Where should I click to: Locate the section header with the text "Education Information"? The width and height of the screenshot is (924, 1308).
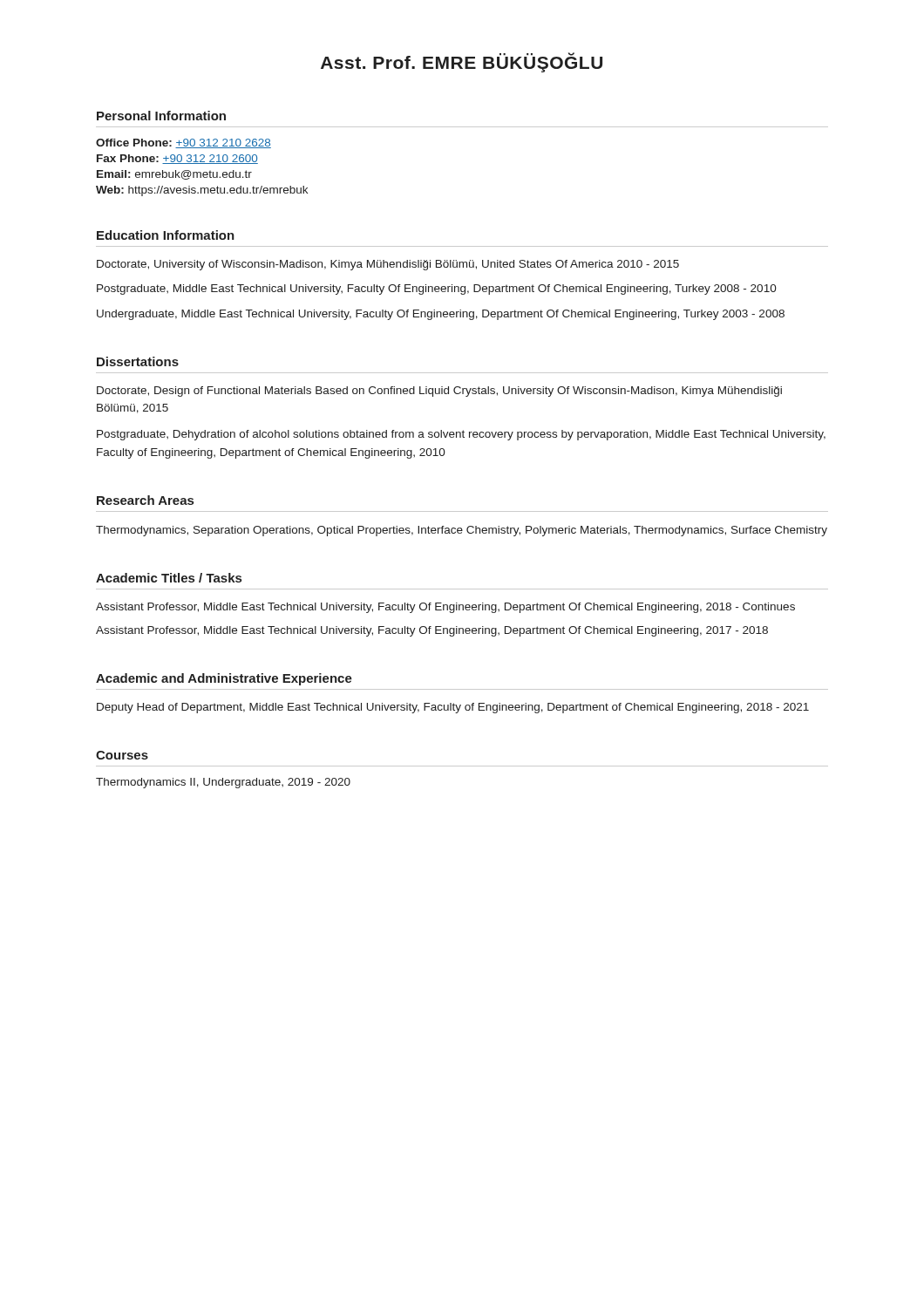click(462, 237)
